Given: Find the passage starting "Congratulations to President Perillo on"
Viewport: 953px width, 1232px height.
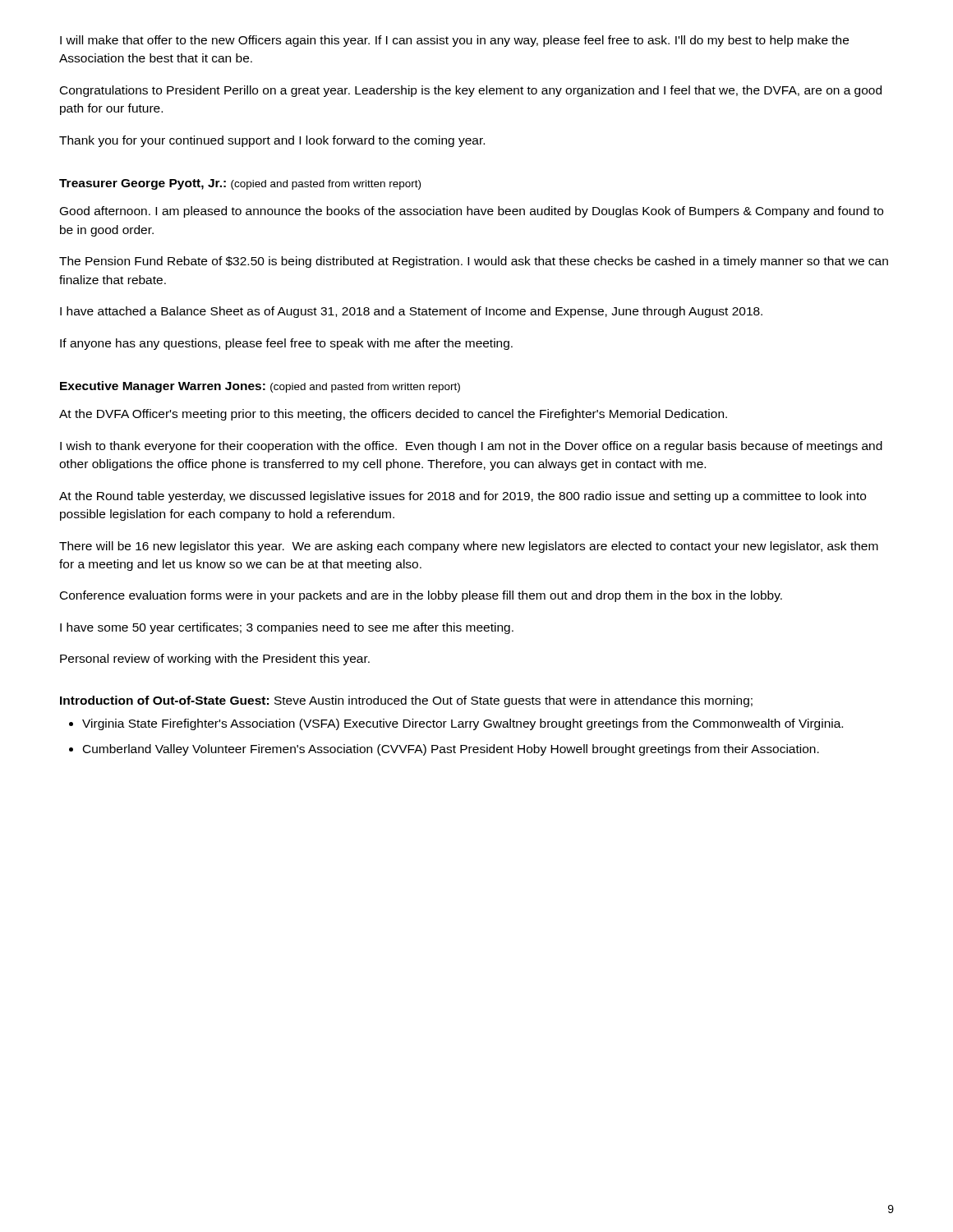Looking at the screenshot, I should 471,99.
